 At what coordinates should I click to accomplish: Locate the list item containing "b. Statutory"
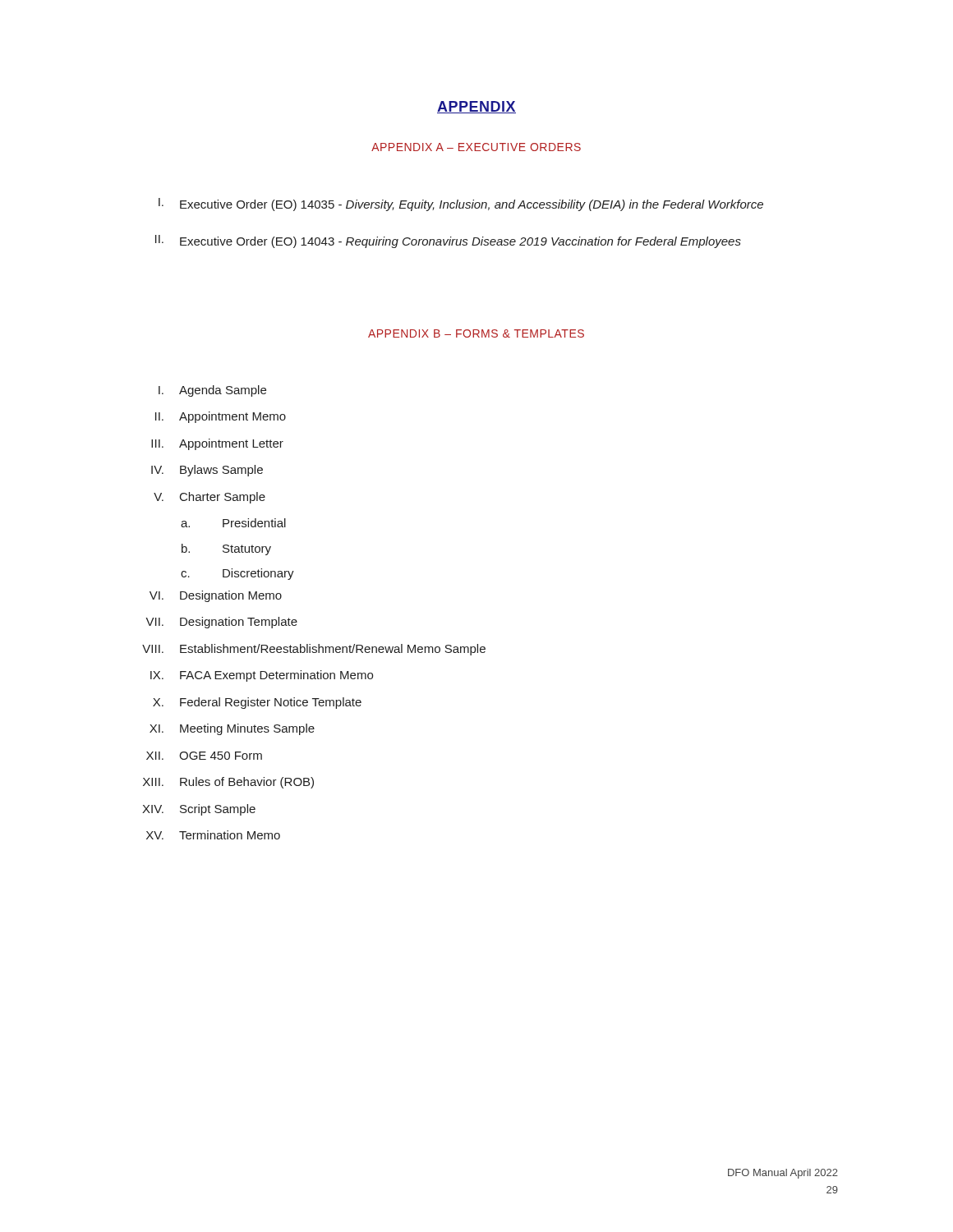tap(226, 548)
